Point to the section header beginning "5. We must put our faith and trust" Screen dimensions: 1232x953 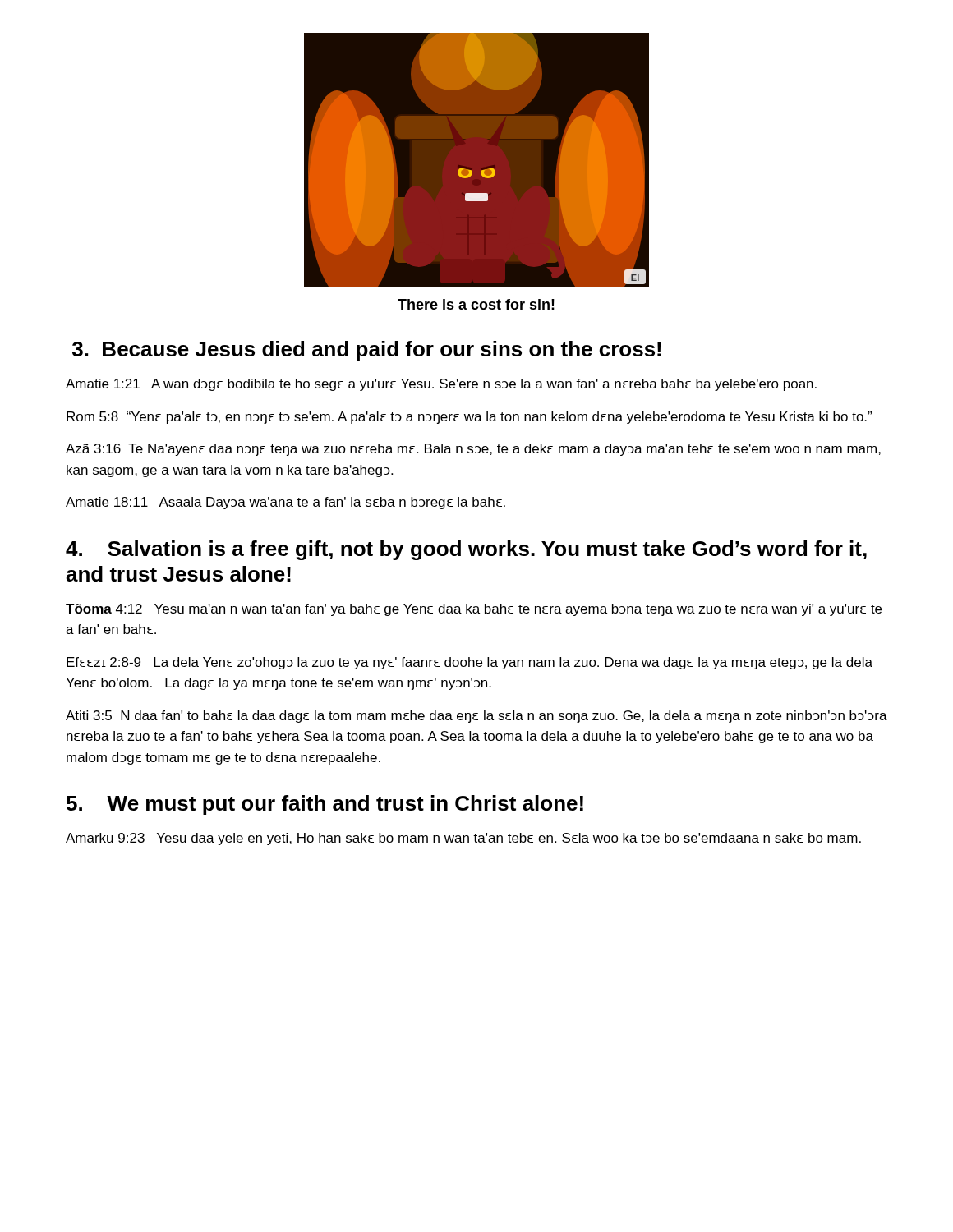325,803
